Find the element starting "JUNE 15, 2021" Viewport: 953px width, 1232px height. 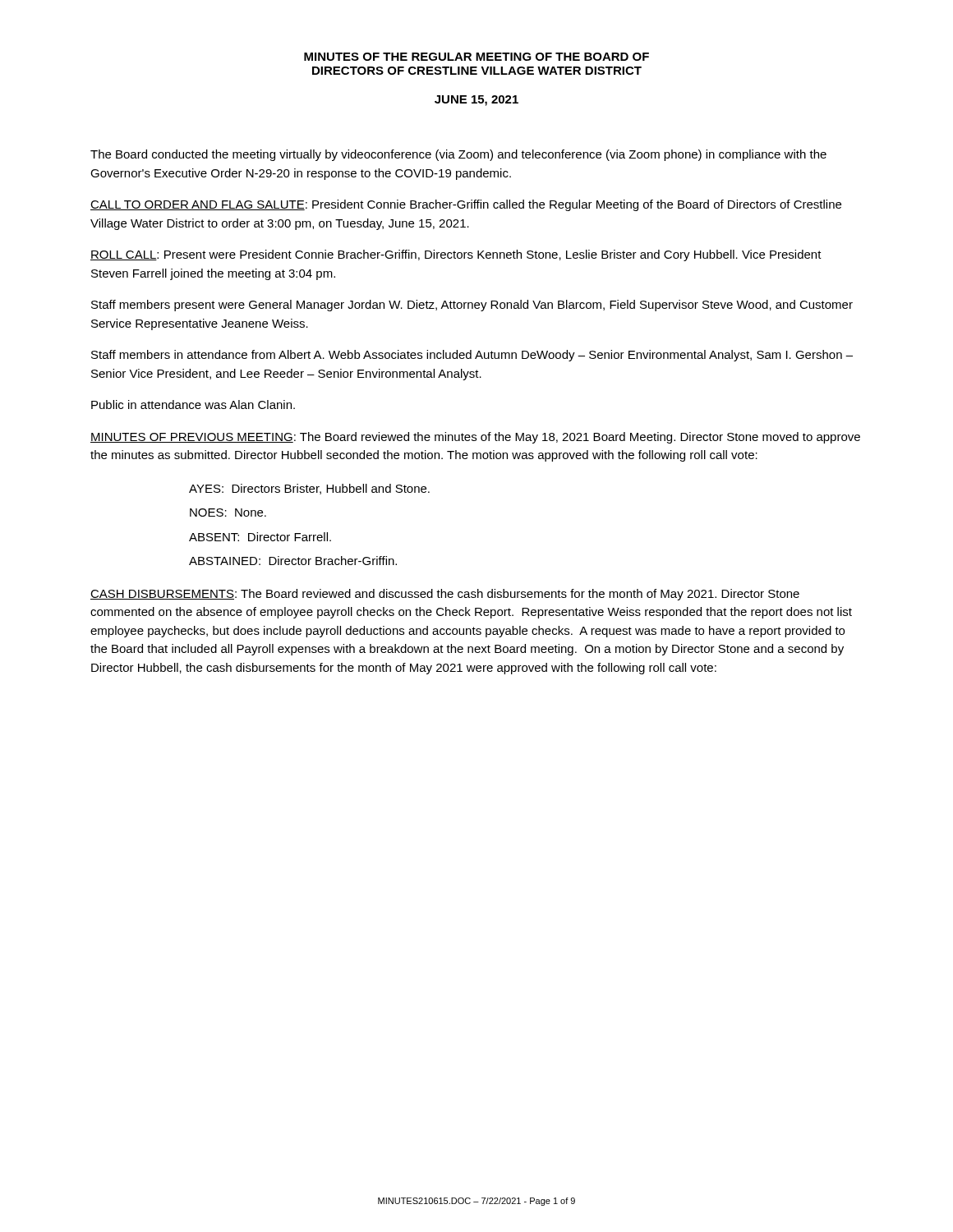[476, 99]
